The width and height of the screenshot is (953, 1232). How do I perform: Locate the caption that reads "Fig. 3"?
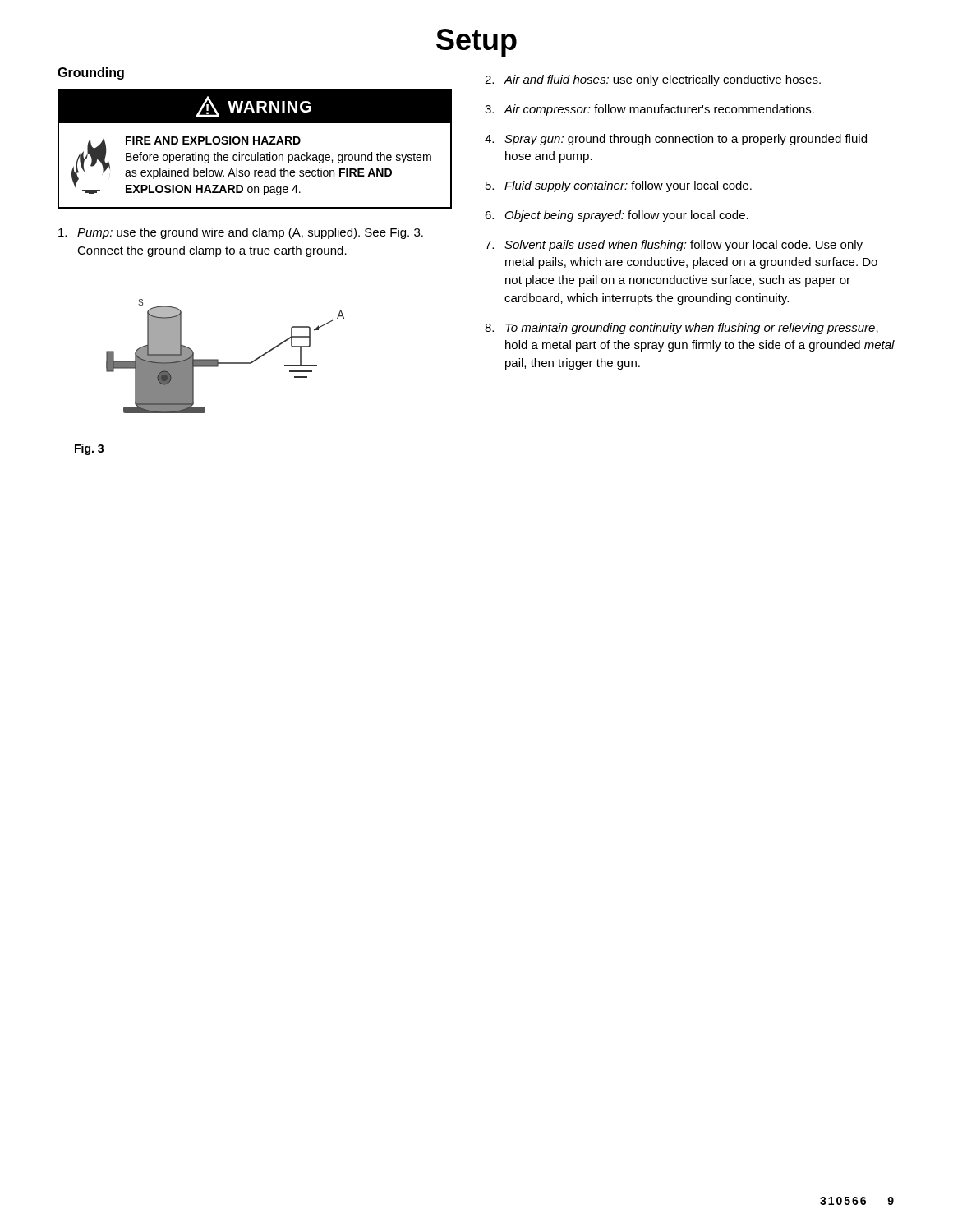218,448
